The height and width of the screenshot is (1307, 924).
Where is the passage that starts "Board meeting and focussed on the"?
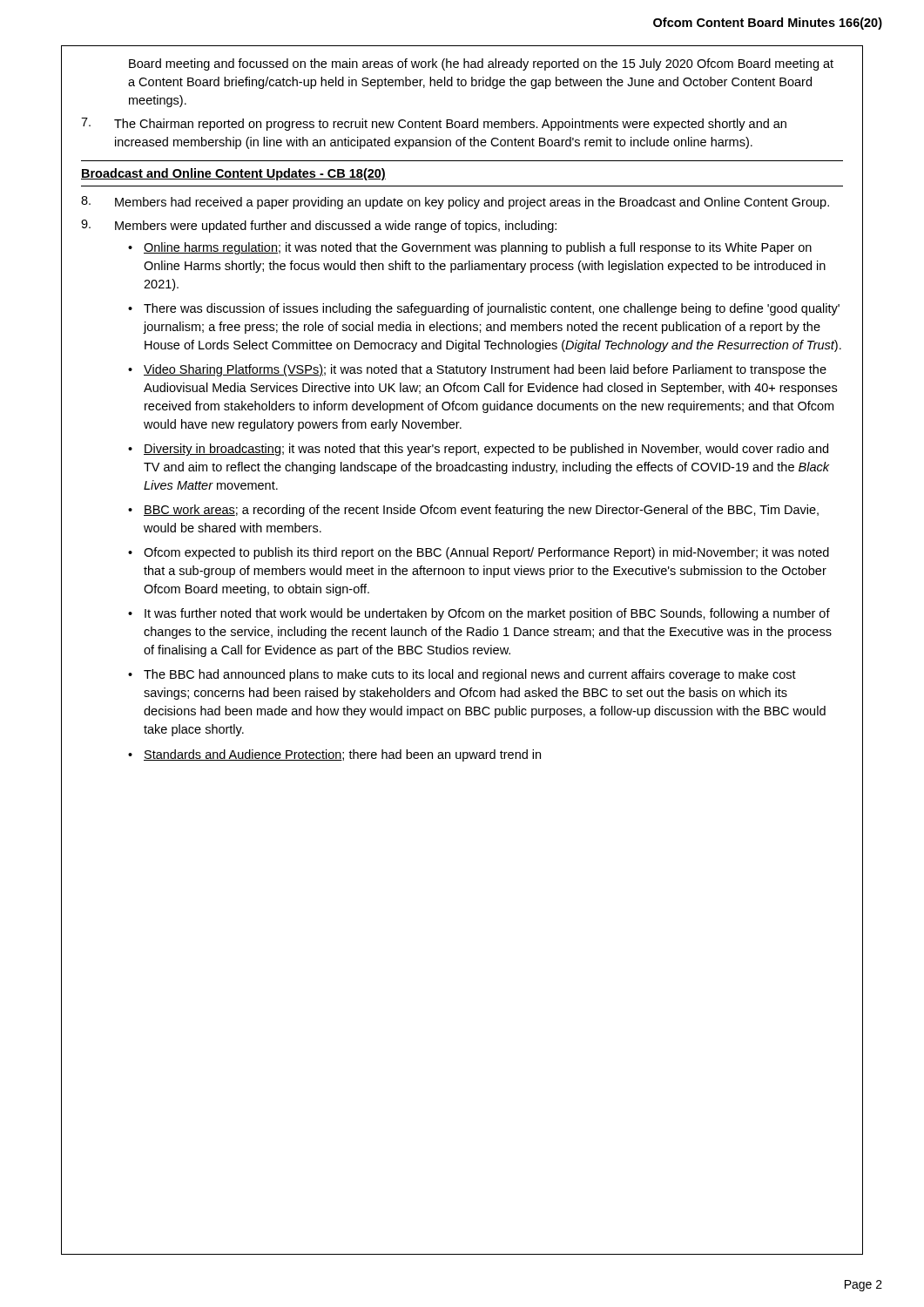(481, 82)
